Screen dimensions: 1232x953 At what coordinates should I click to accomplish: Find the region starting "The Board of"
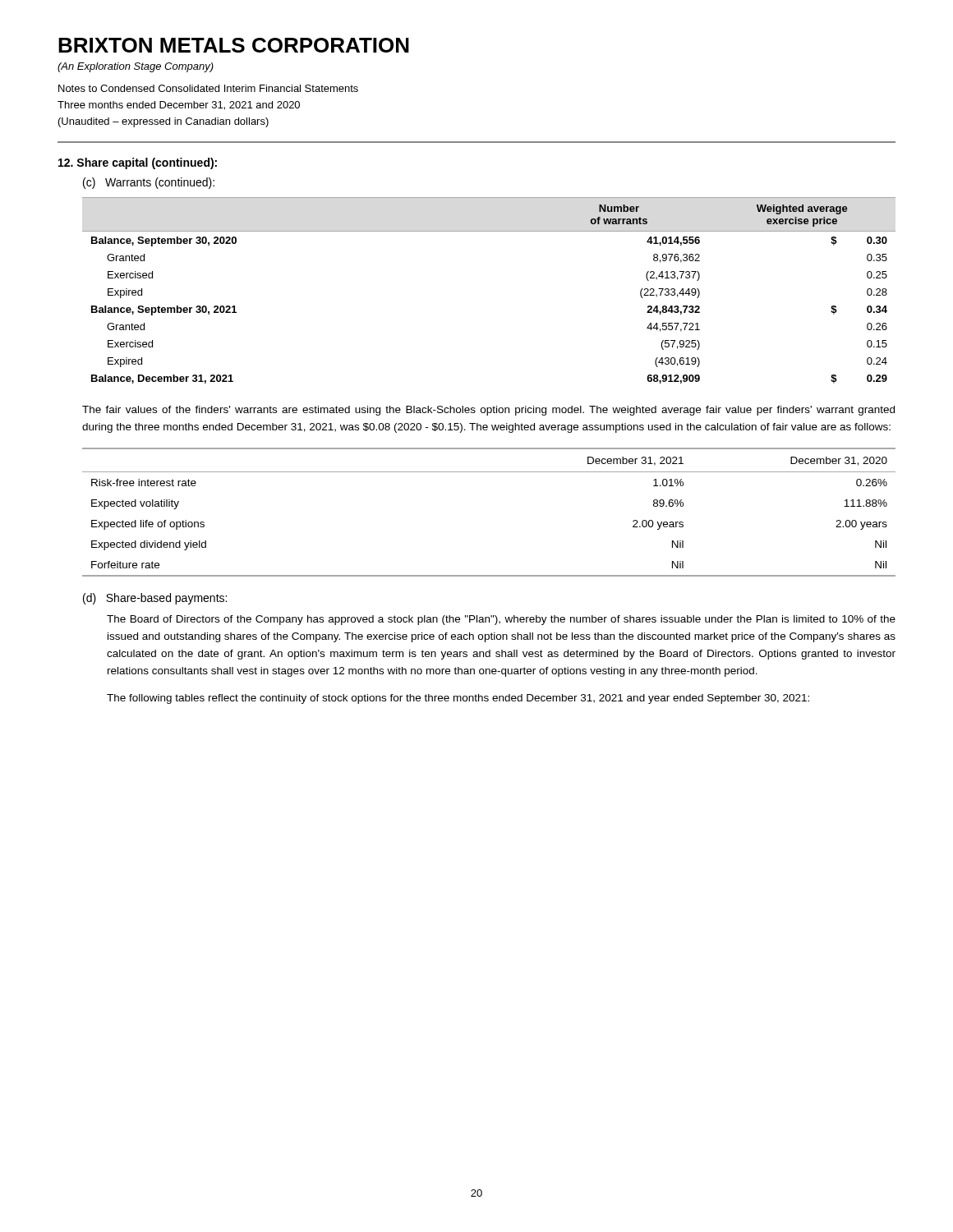pyautogui.click(x=501, y=645)
